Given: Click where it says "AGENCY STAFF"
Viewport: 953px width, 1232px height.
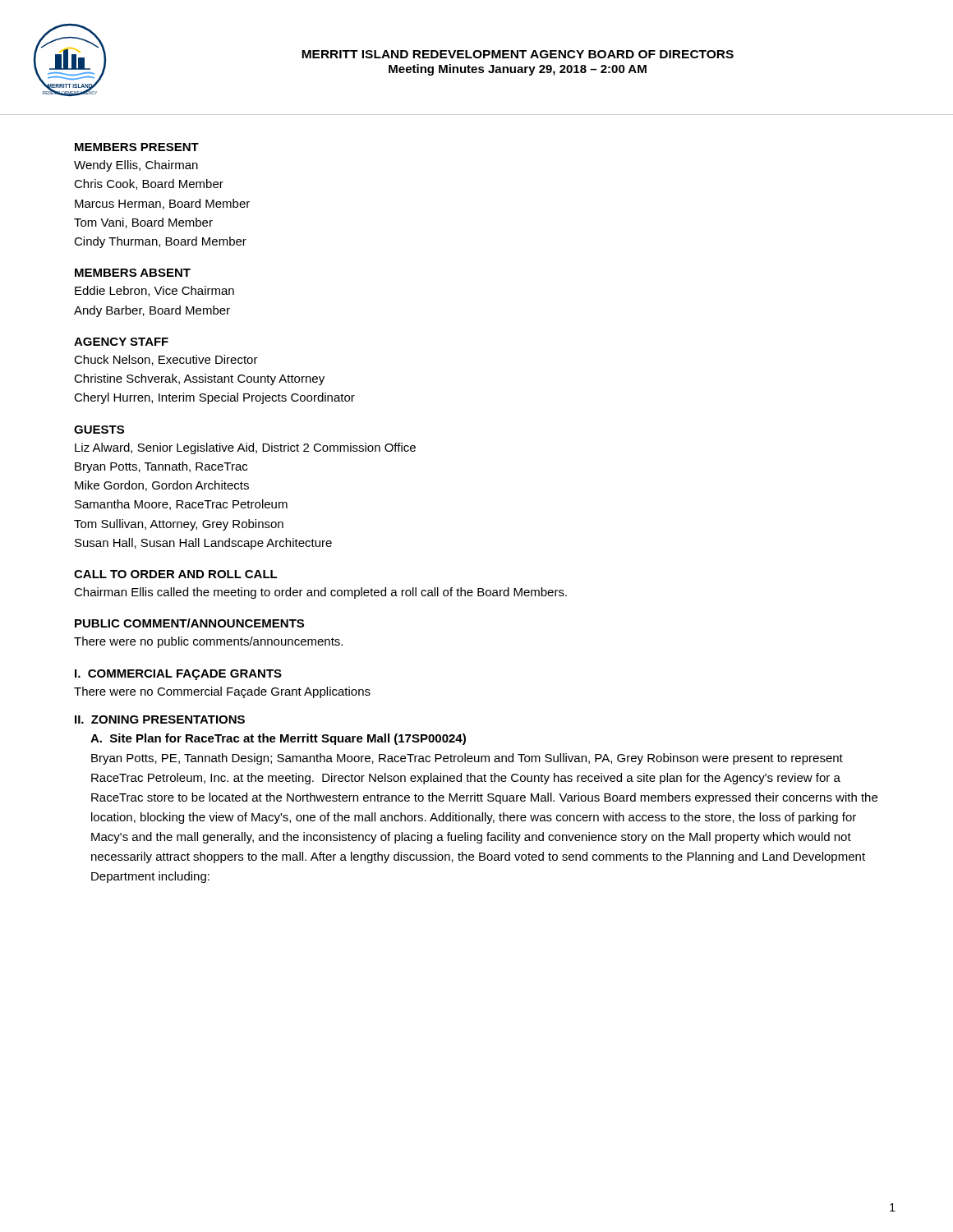Looking at the screenshot, I should tap(121, 341).
